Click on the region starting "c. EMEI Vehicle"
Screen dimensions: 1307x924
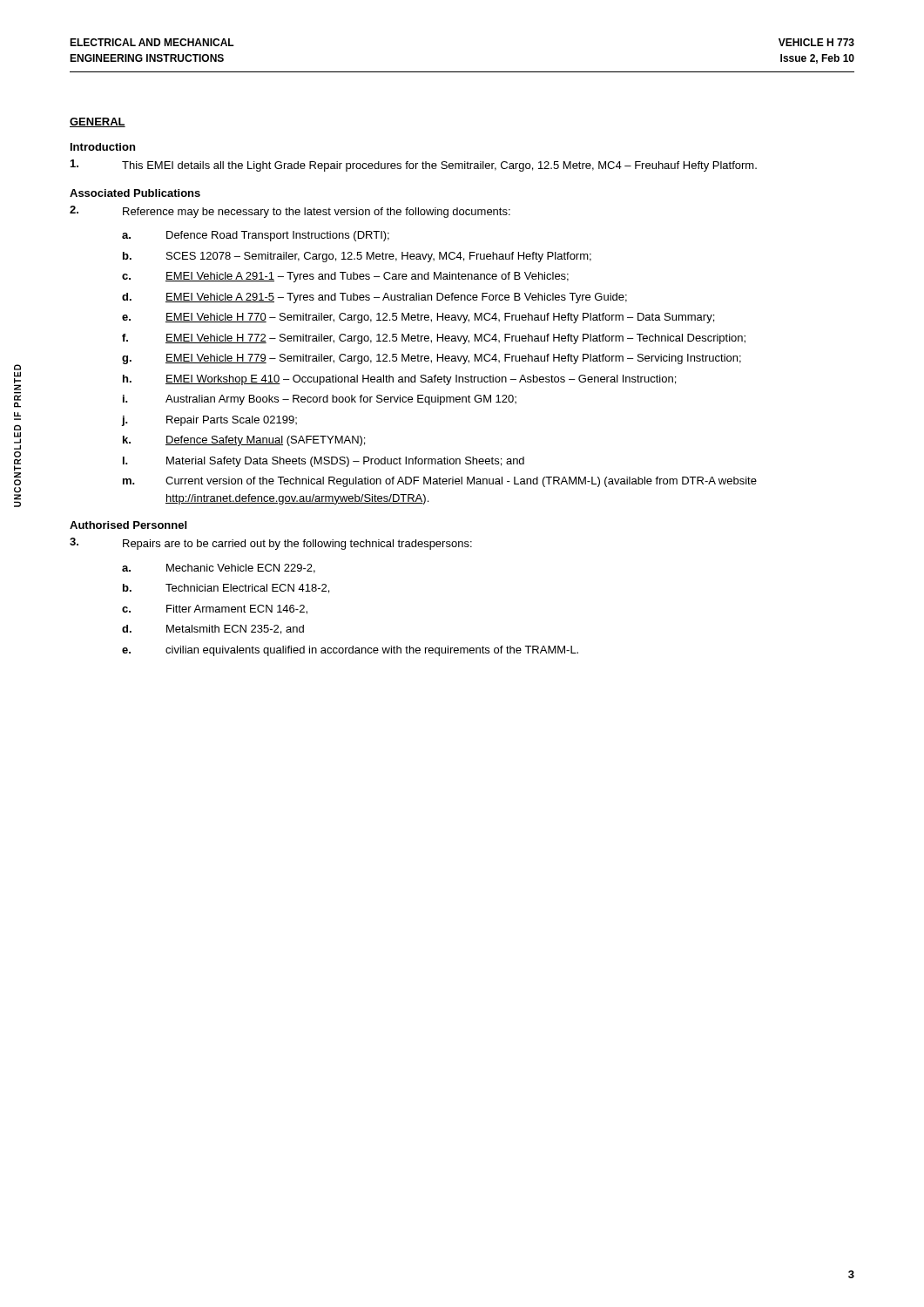pyautogui.click(x=488, y=276)
